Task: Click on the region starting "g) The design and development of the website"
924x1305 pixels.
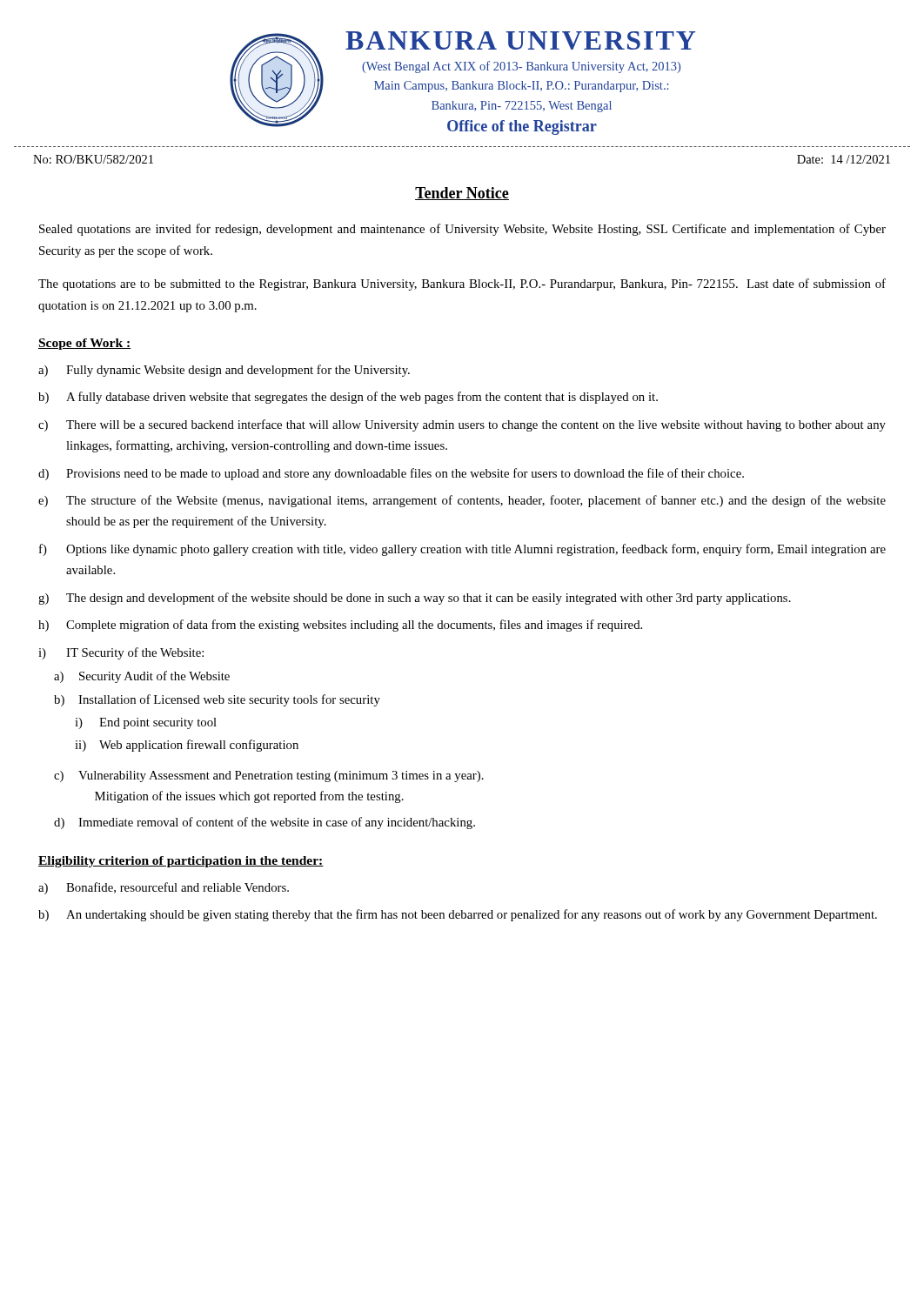Action: coord(462,598)
